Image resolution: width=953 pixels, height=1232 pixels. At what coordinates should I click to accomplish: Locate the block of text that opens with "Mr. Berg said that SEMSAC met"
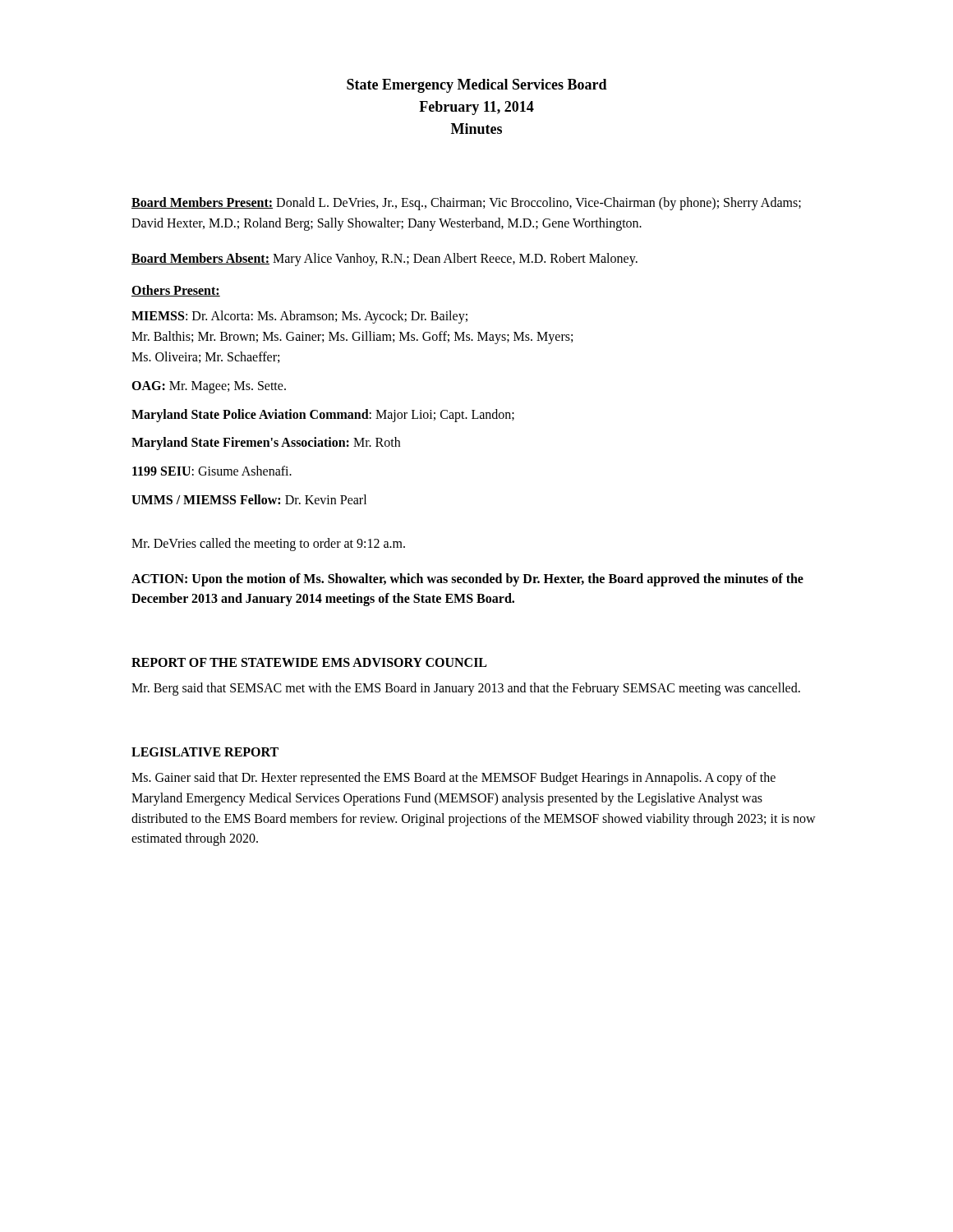click(466, 688)
